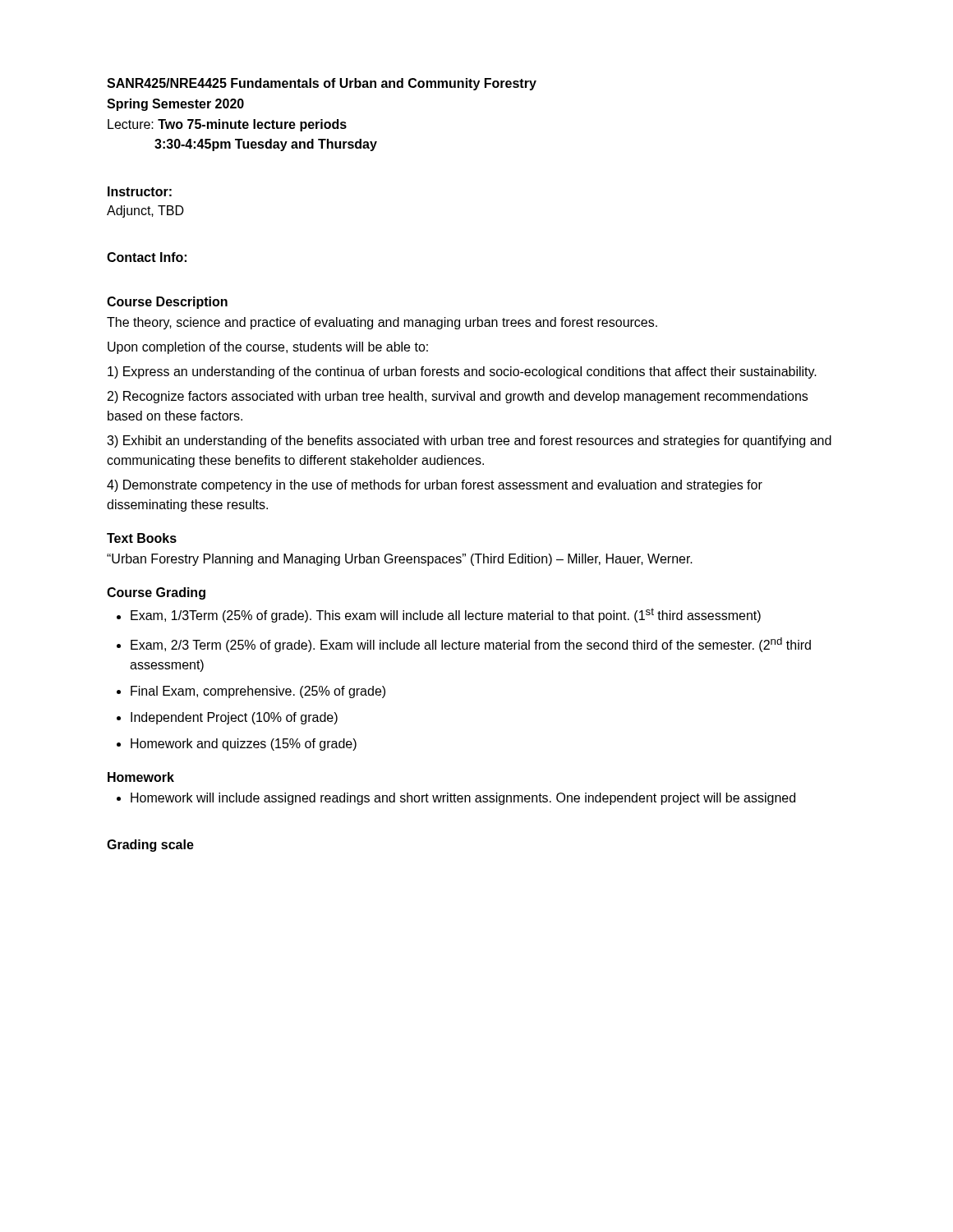The width and height of the screenshot is (953, 1232).
Task: Select the block starting "Grading scale"
Action: coord(150,845)
